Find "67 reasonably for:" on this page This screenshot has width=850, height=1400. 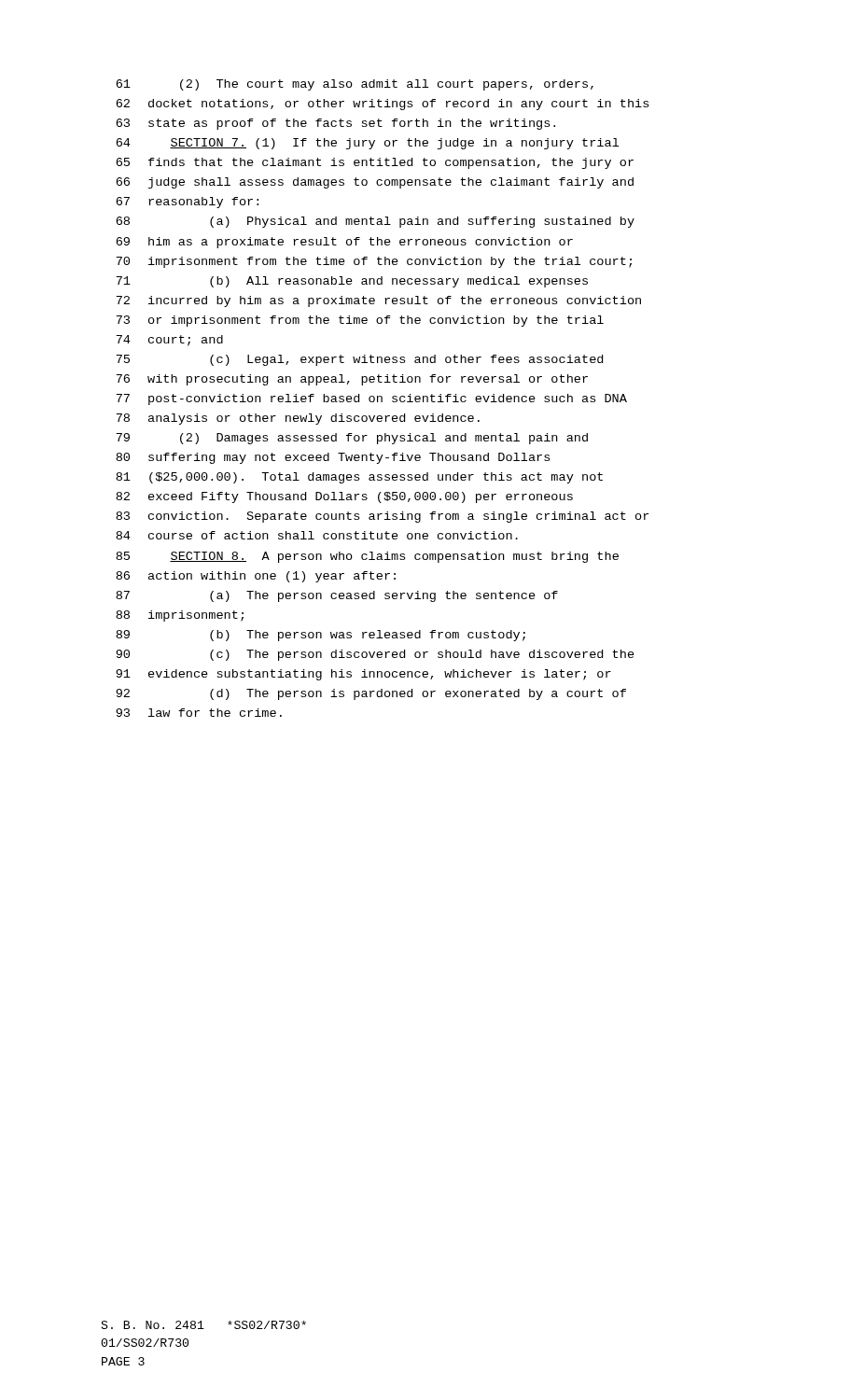[187, 203]
